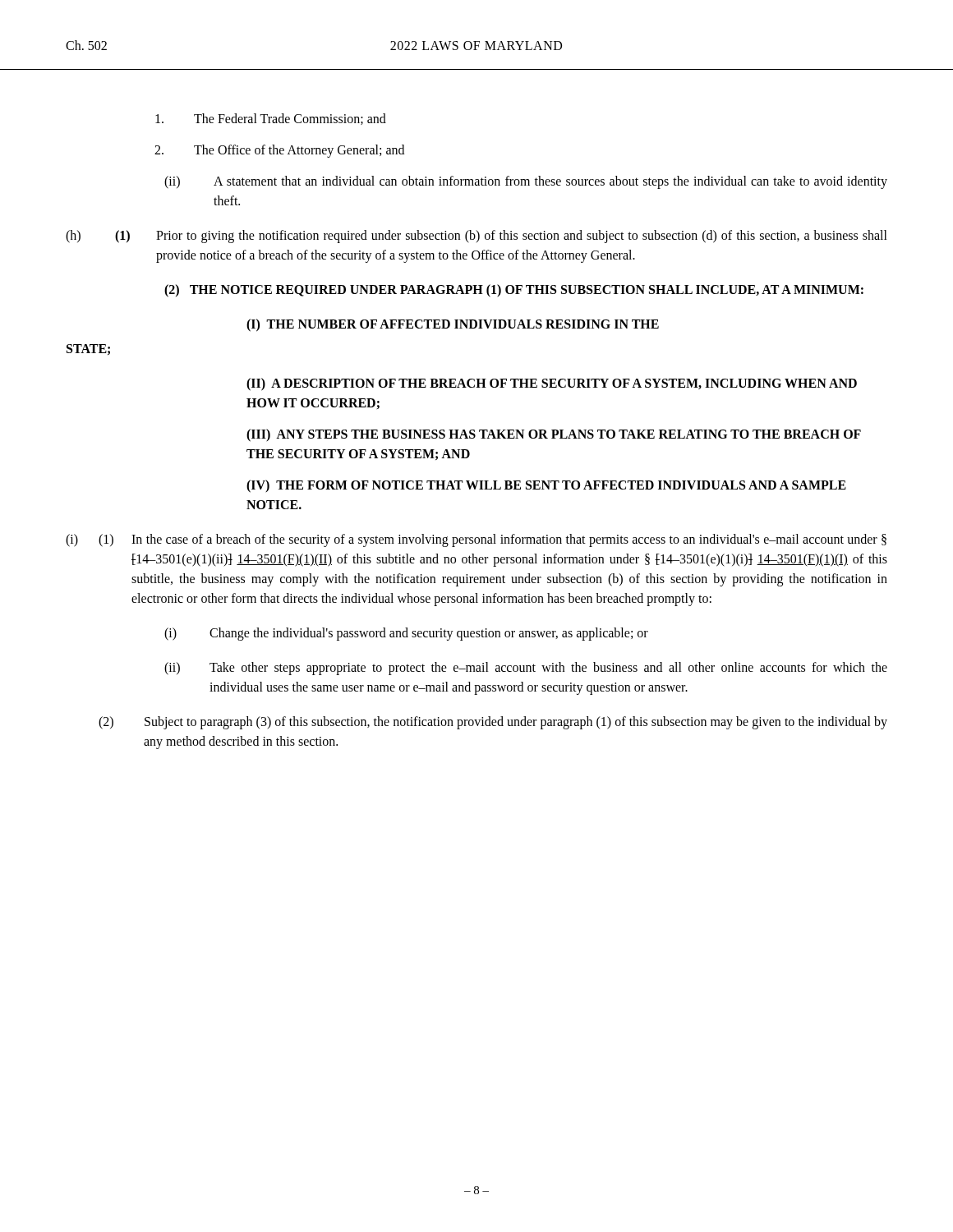Find the section header that says "(I) THE NUMBER OF AFFECTED INDIVIDUALS"
This screenshot has height=1232, width=953.
click(476, 324)
